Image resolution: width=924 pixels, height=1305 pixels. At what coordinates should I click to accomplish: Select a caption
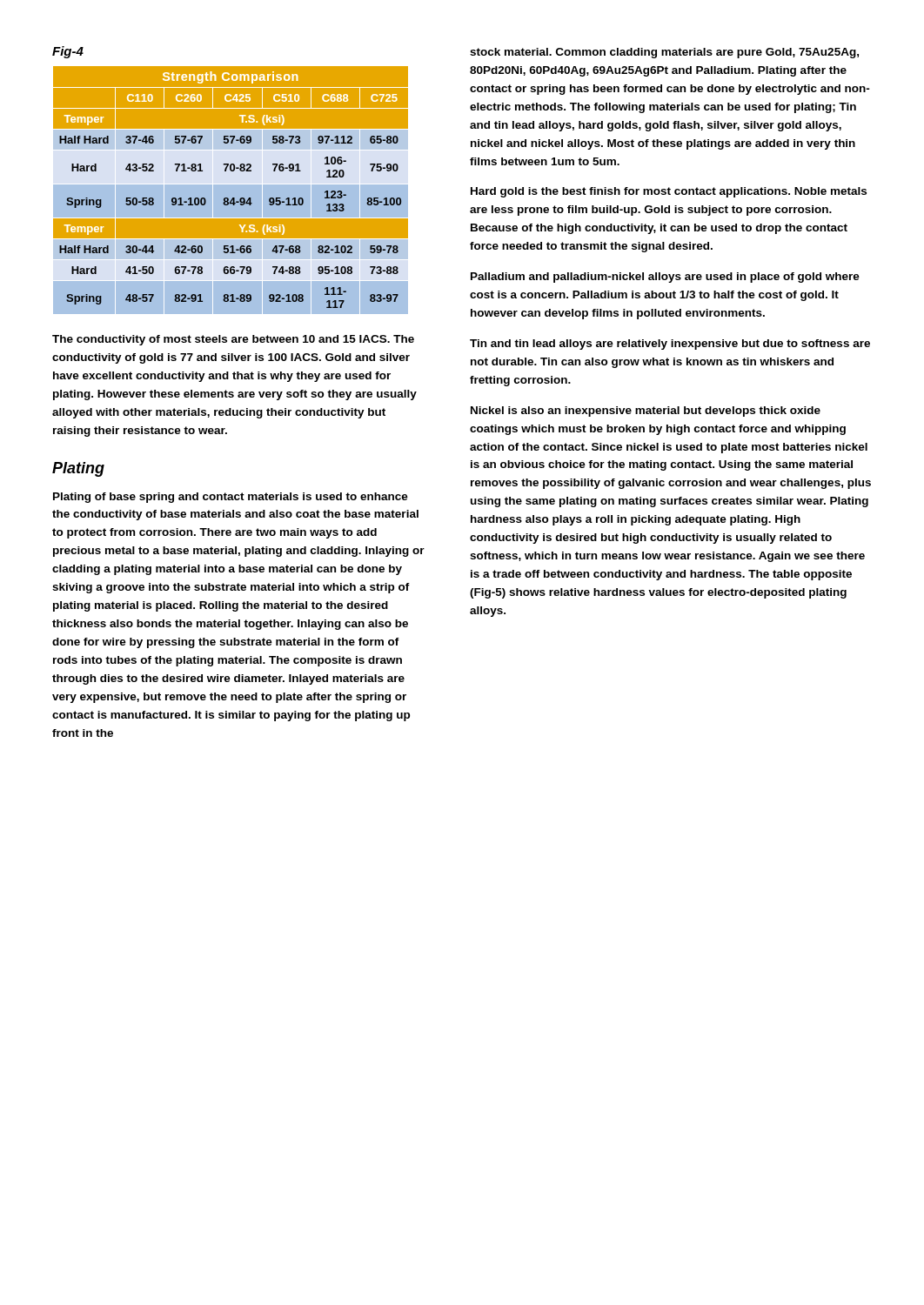tap(68, 51)
